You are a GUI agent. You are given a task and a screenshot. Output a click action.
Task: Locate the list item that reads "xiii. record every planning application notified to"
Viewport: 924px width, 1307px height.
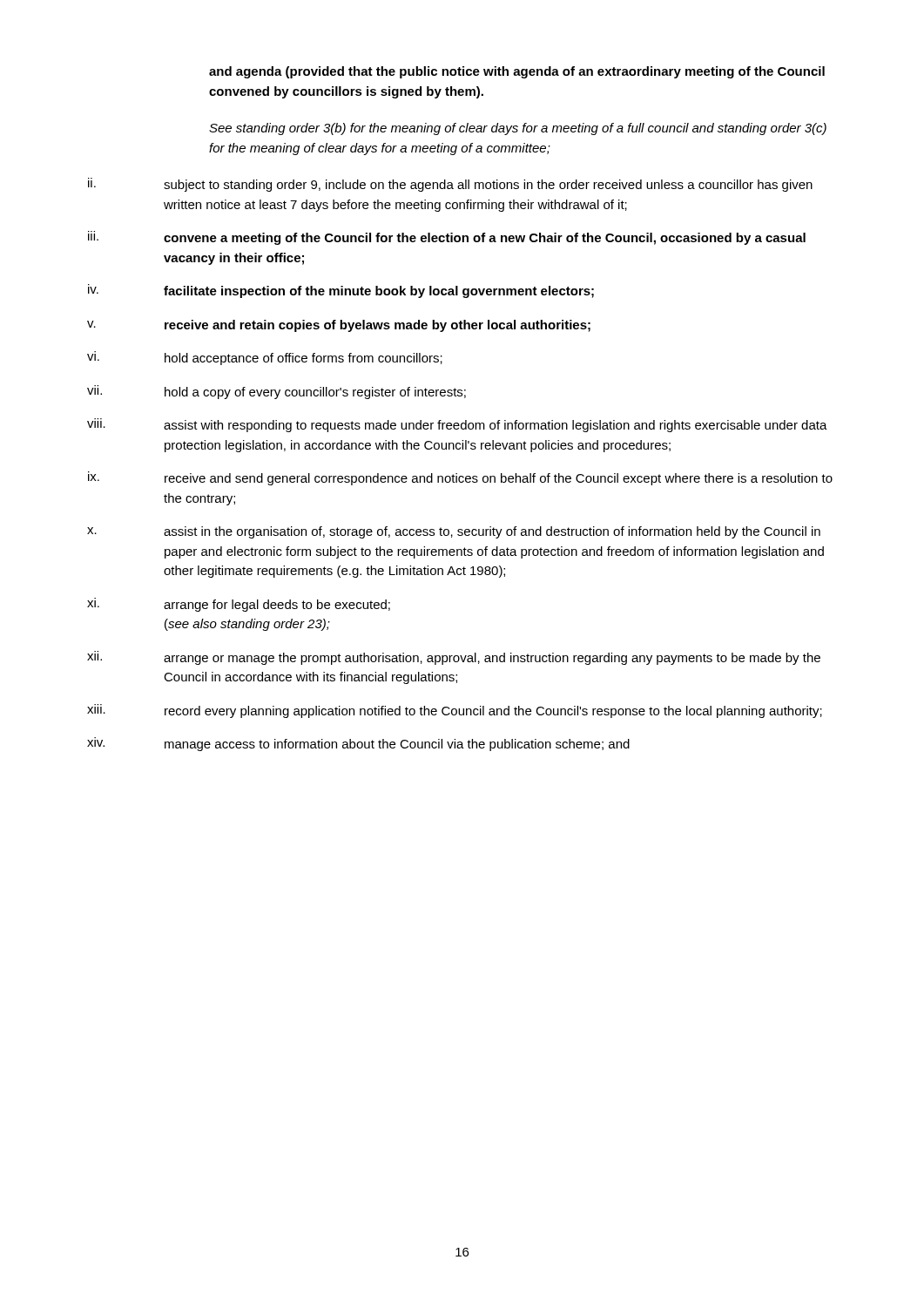pyautogui.click(x=462, y=710)
